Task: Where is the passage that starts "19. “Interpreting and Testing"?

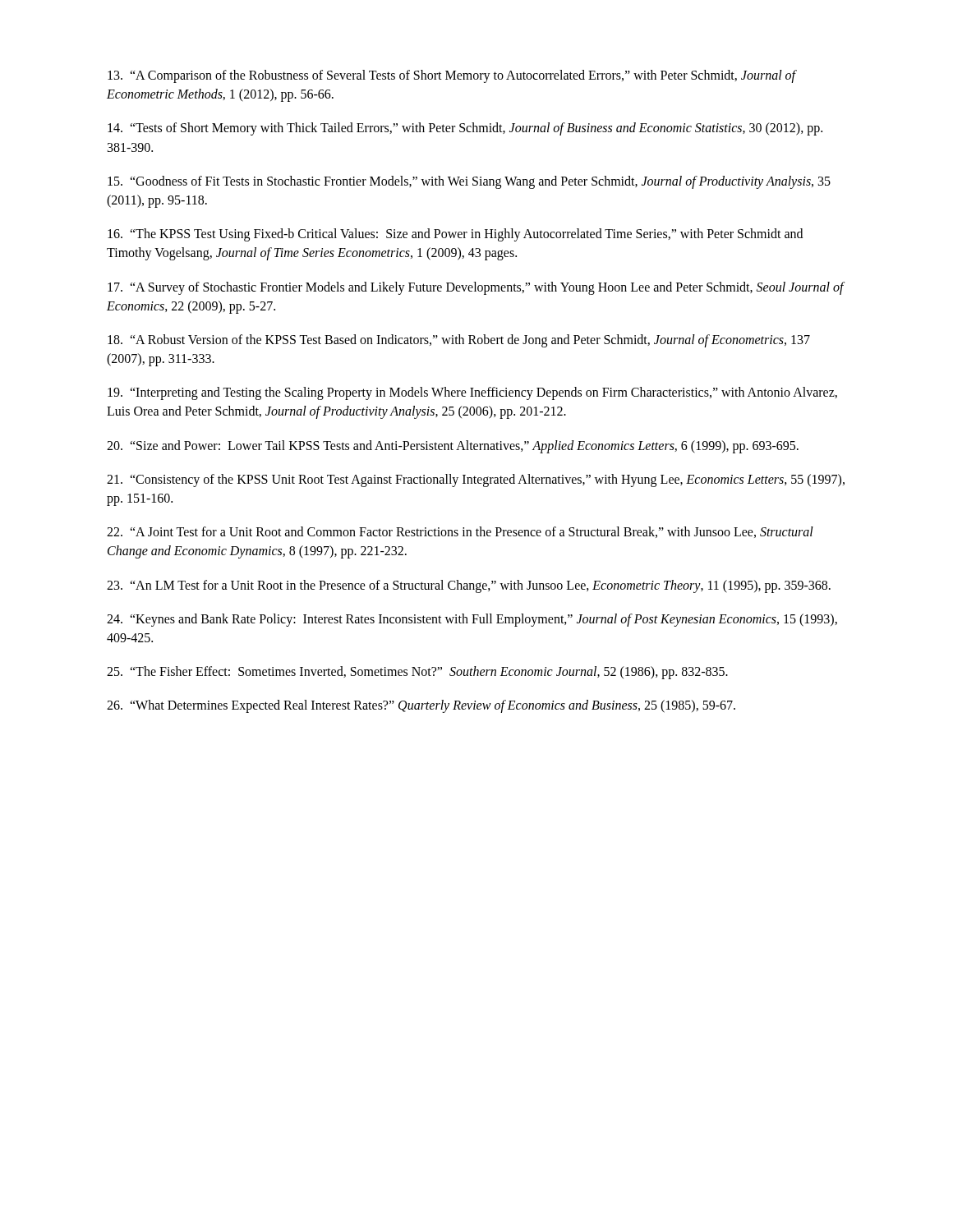Action: pos(472,402)
